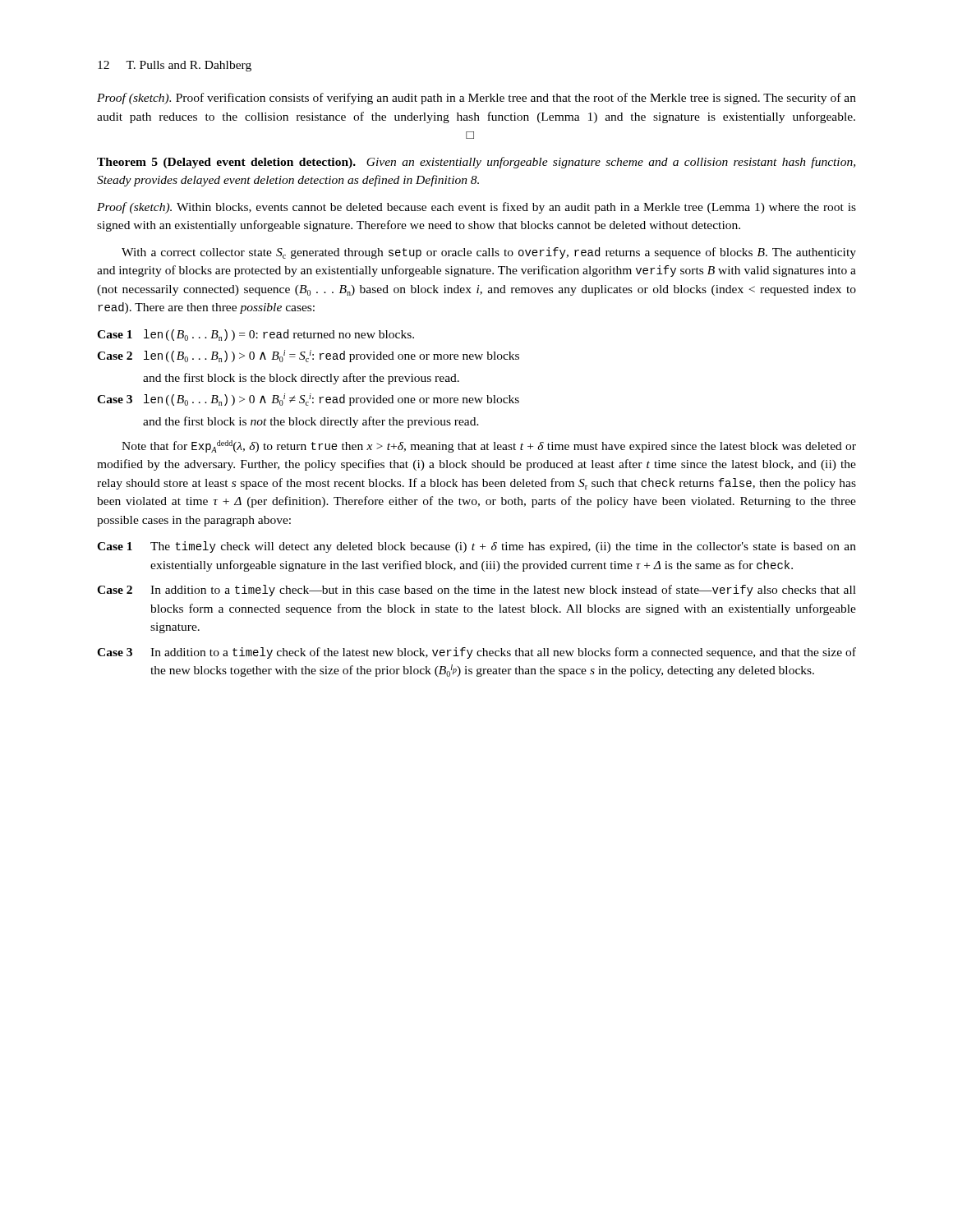Point to the region starting "Case 2 len"

coord(476,367)
